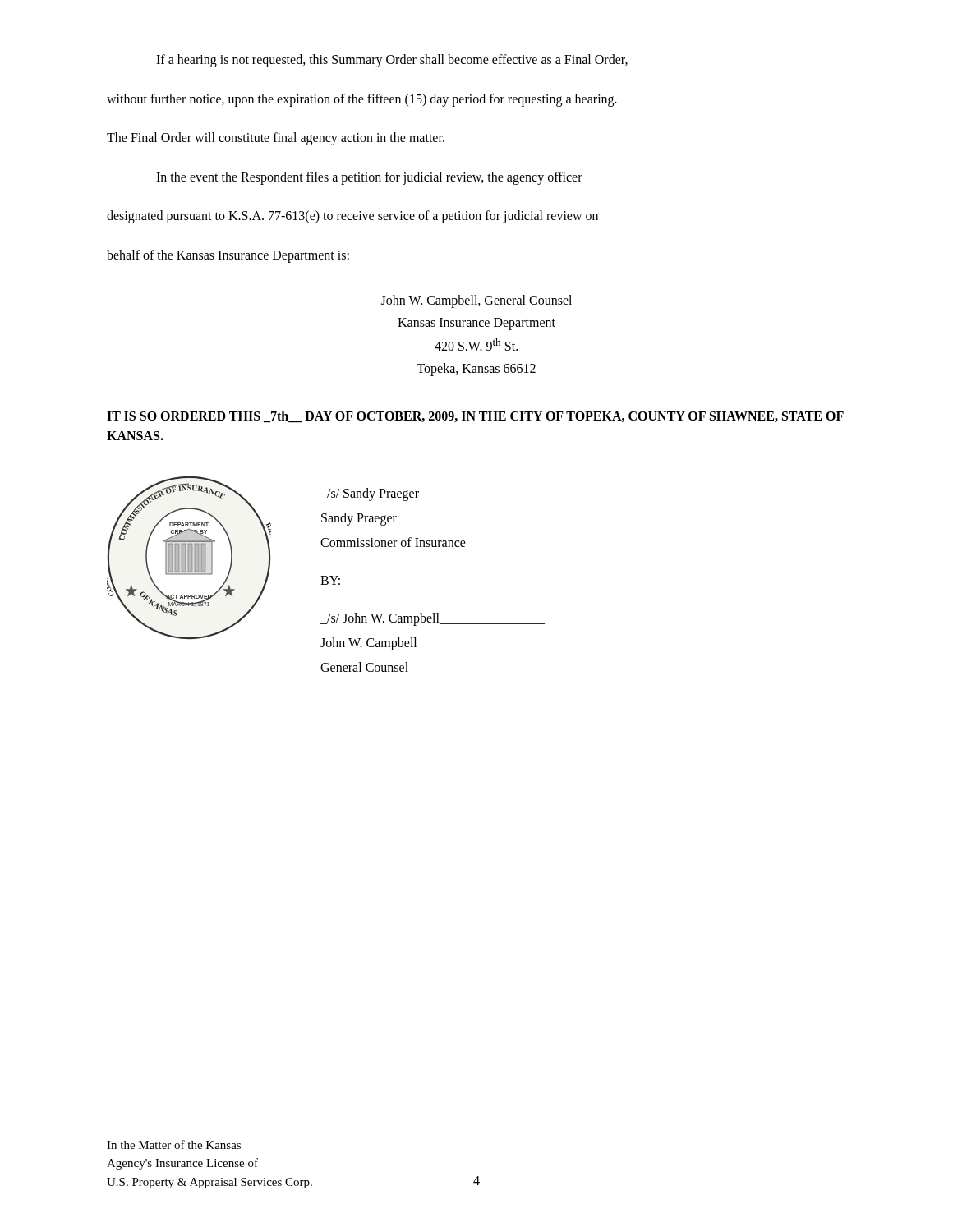
Task: Select the text block starting "In the event the Respondent files"
Action: pos(369,177)
